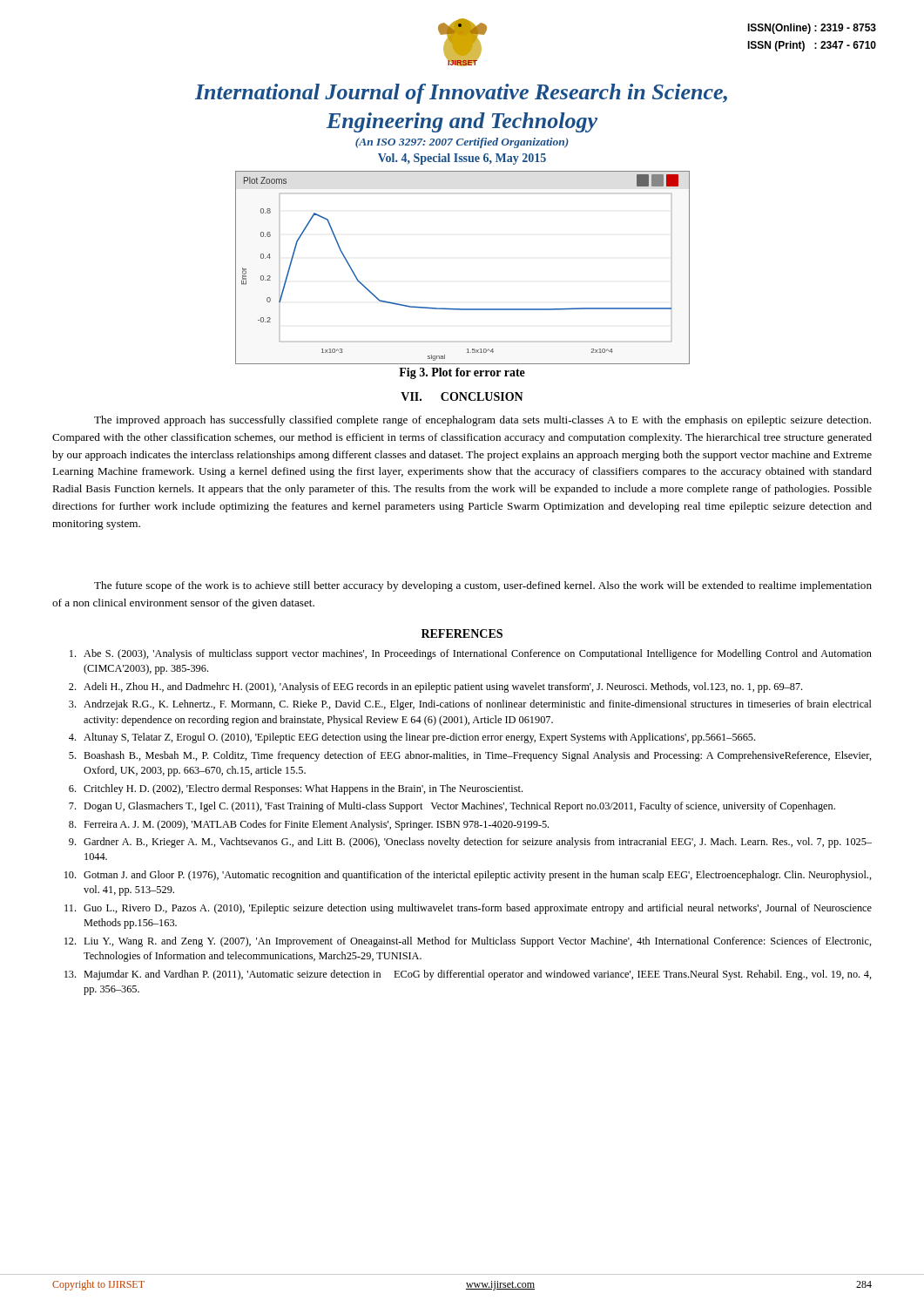Select the list item that says "5. Boashash B., Mesbah M., P. Colditz, Time"
924x1307 pixels.
pos(462,763)
